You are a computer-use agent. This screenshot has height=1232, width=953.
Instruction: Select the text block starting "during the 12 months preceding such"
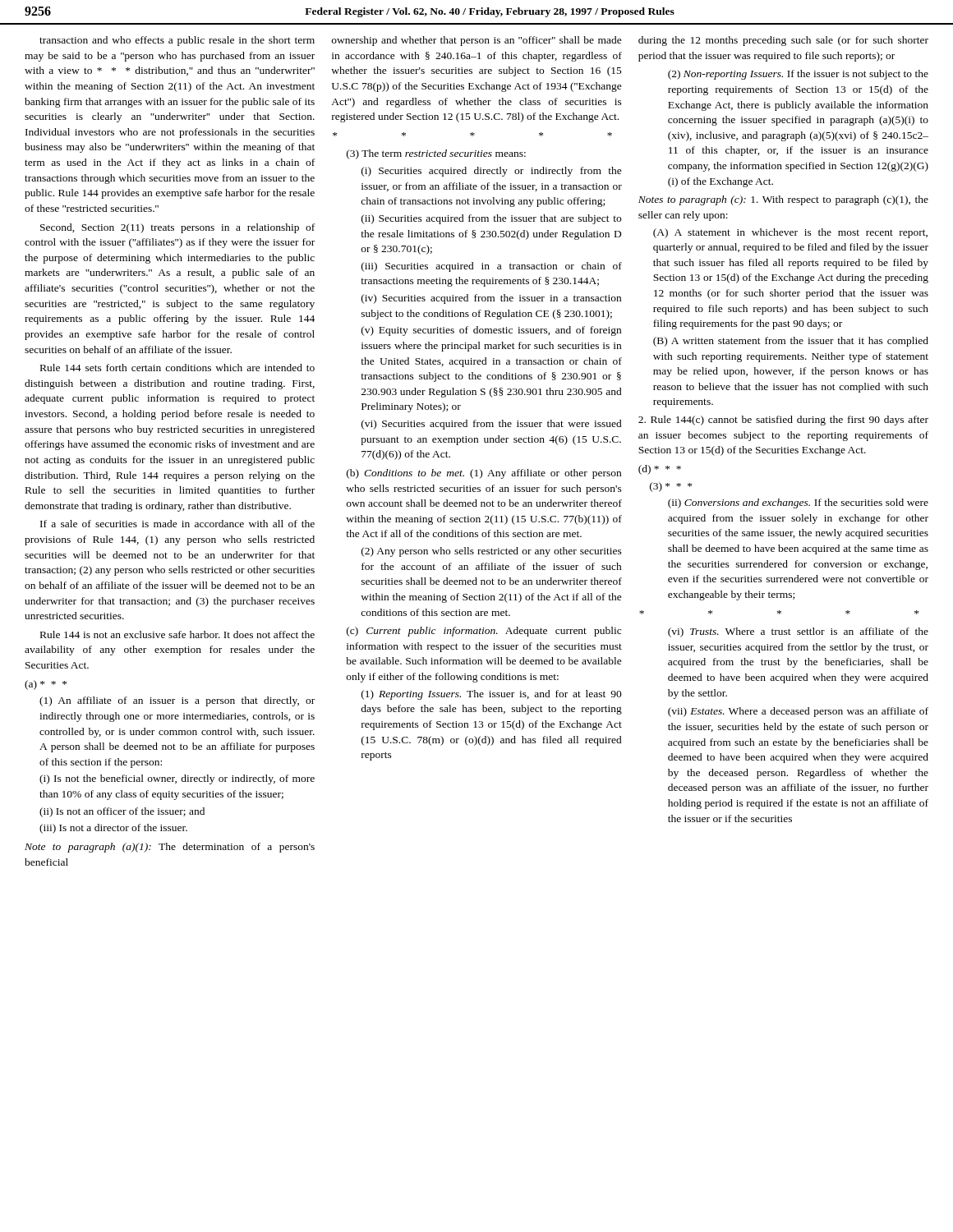click(783, 111)
